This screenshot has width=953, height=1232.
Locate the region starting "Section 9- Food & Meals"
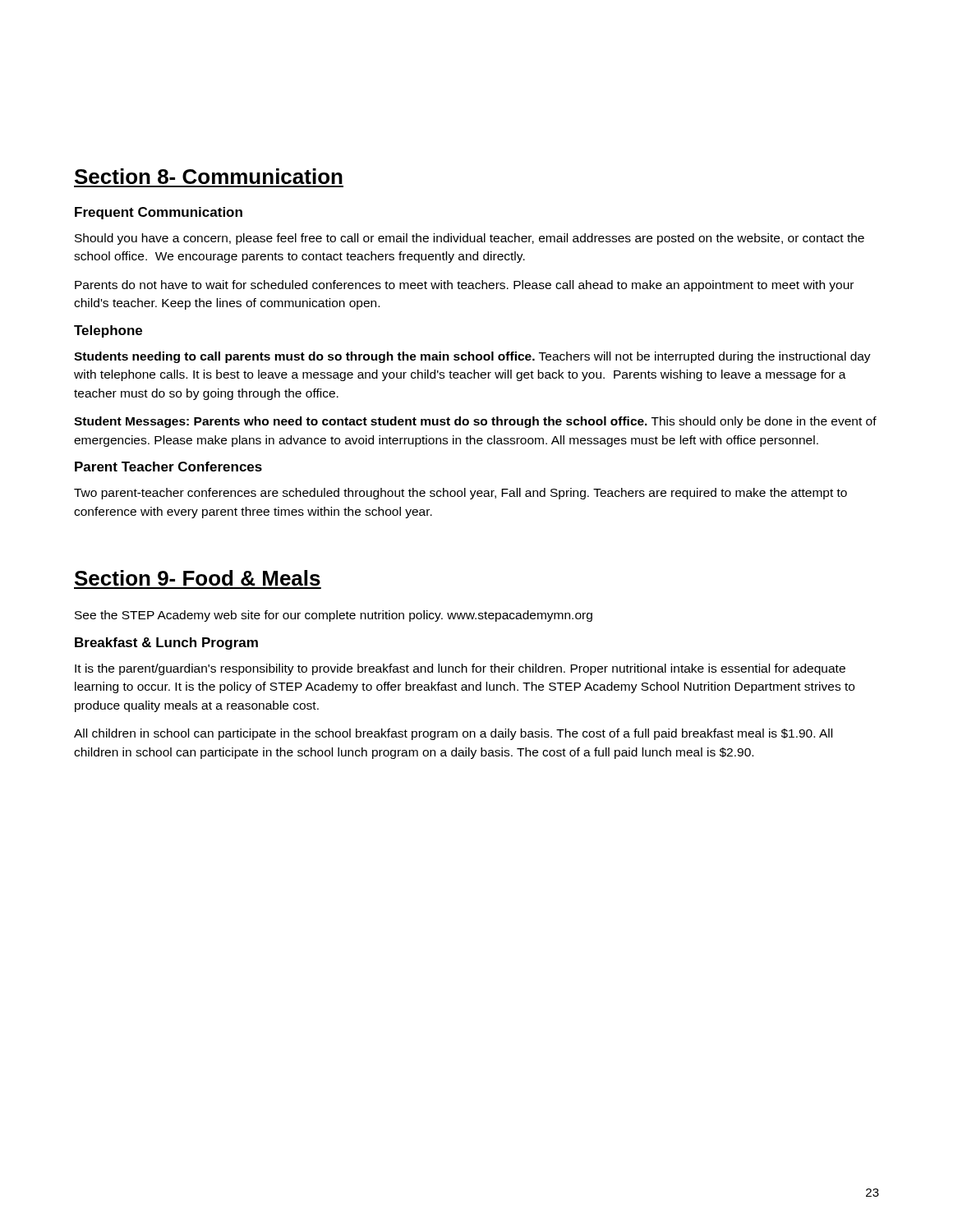tap(198, 578)
